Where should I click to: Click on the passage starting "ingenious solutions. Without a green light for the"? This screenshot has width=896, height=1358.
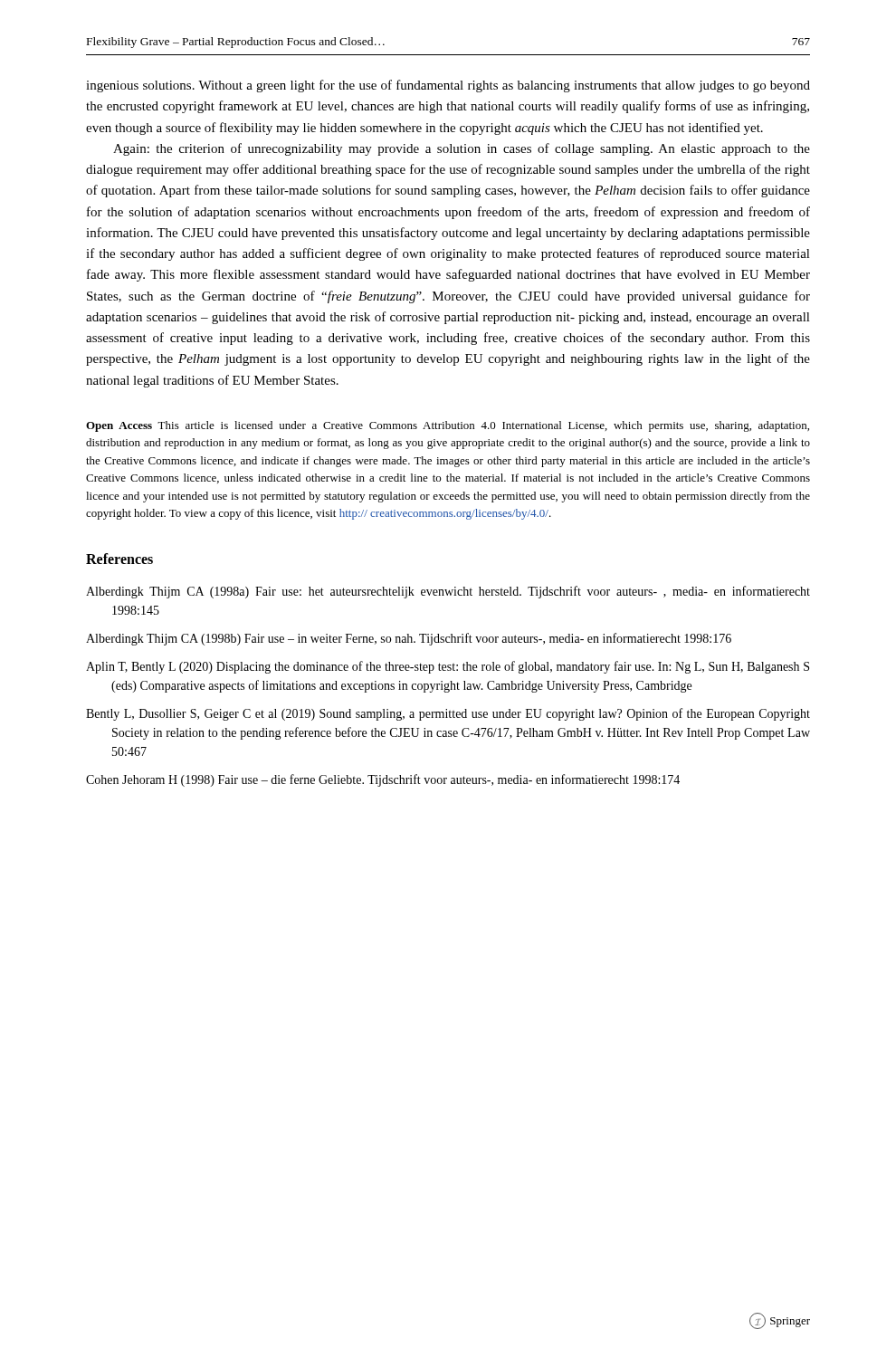pyautogui.click(x=448, y=233)
